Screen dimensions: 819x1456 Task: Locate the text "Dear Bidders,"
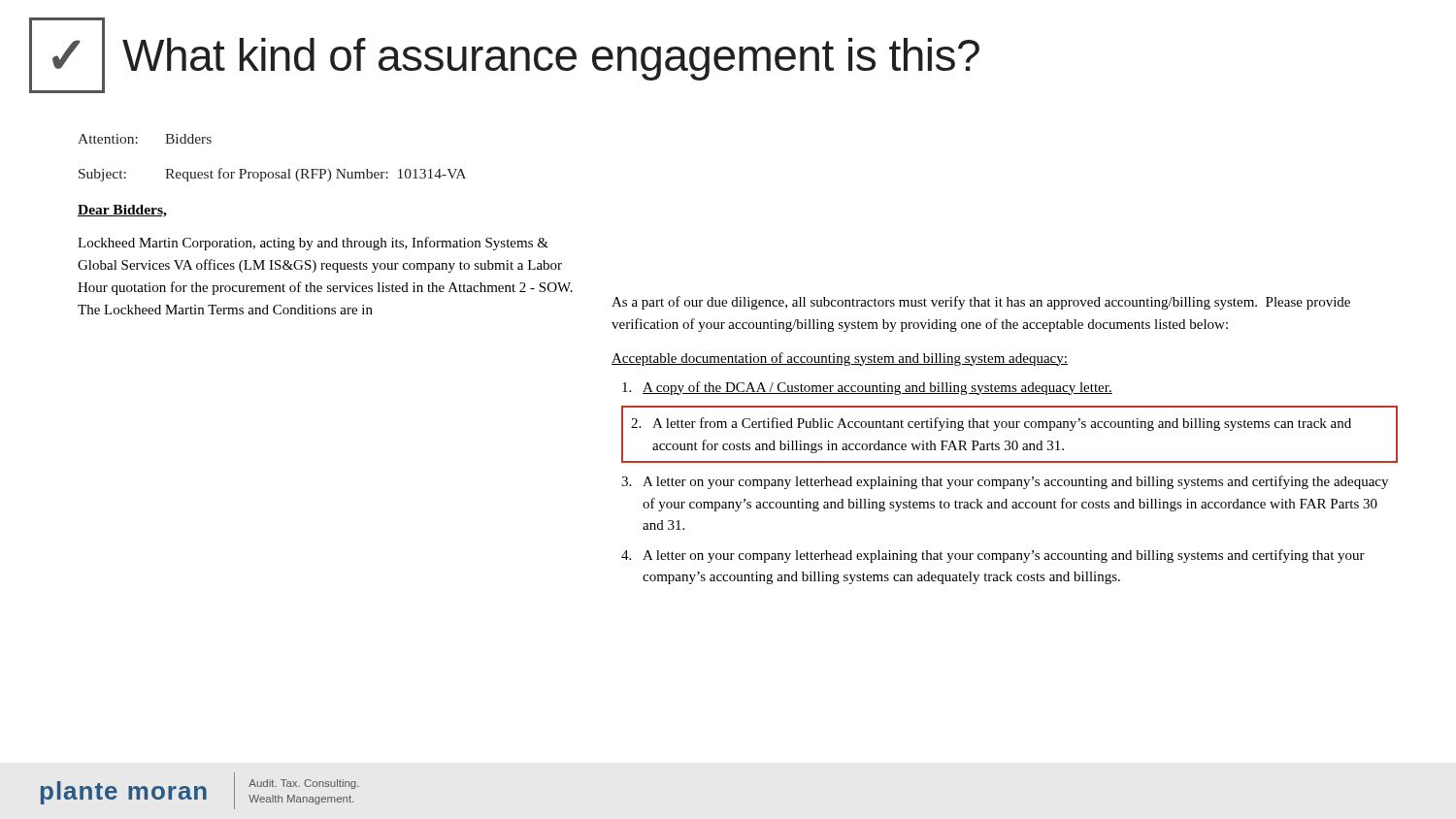coord(122,209)
